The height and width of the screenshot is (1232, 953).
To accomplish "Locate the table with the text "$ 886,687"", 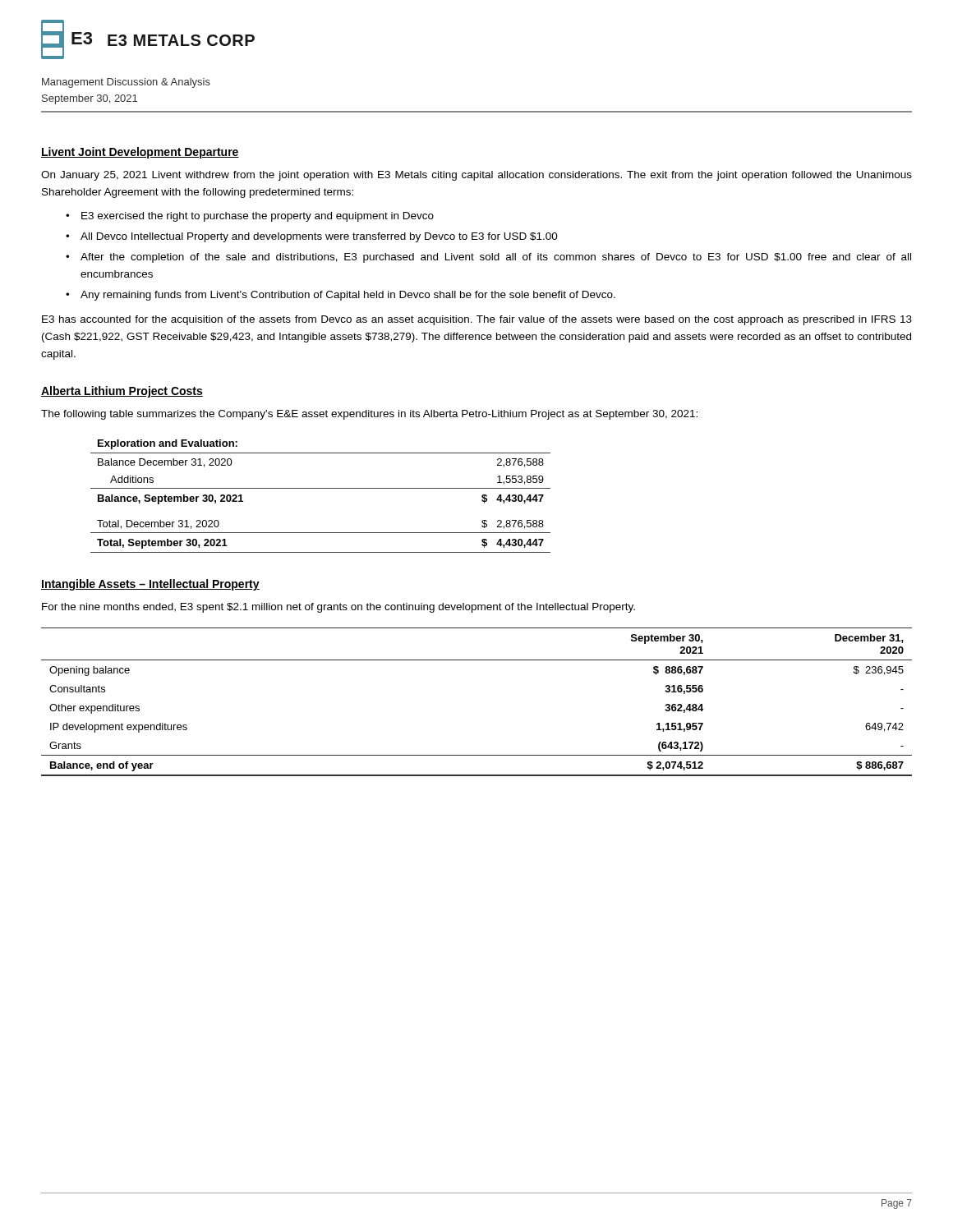I will click(476, 702).
